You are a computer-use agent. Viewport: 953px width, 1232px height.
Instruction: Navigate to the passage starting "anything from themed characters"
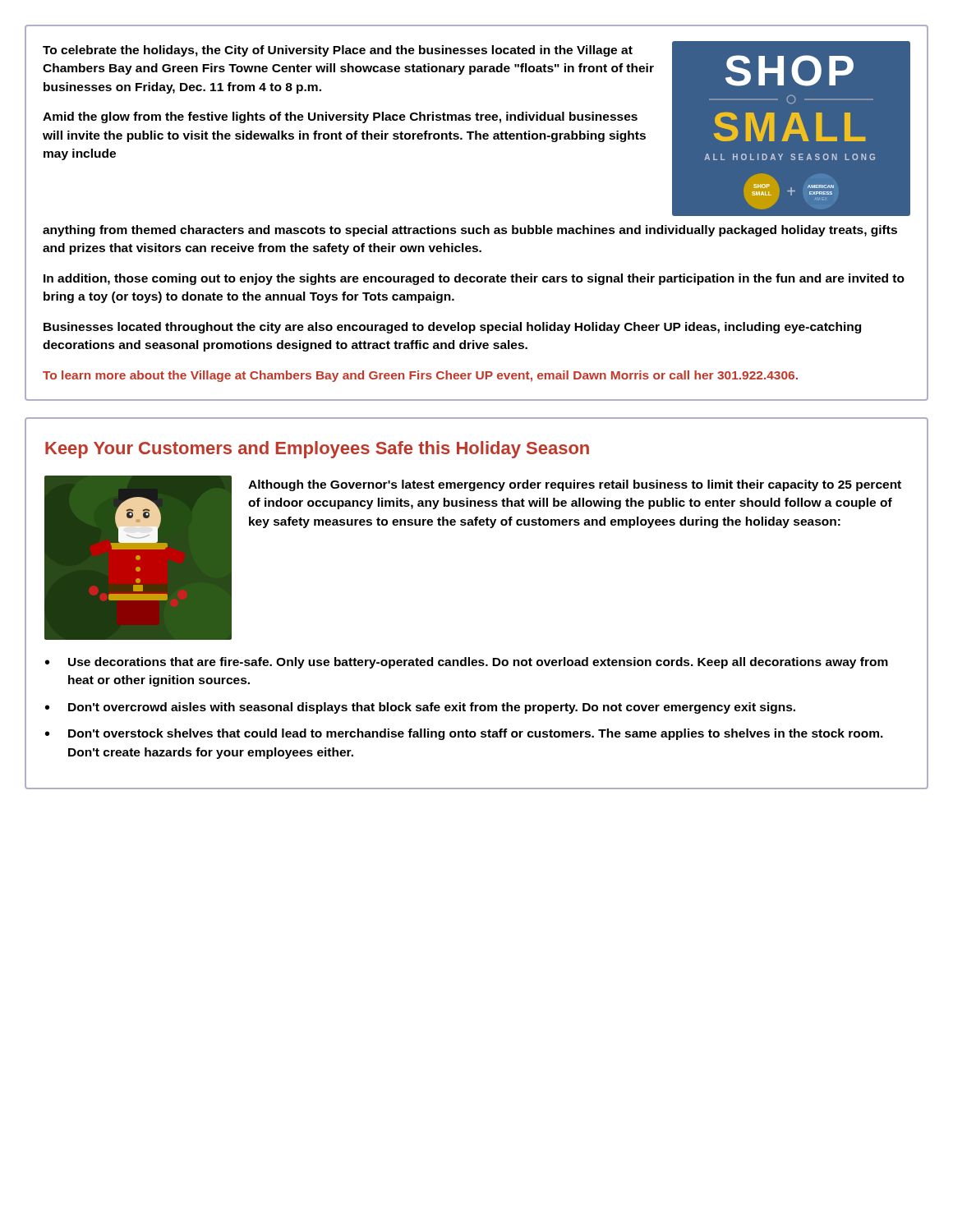[x=476, y=288]
